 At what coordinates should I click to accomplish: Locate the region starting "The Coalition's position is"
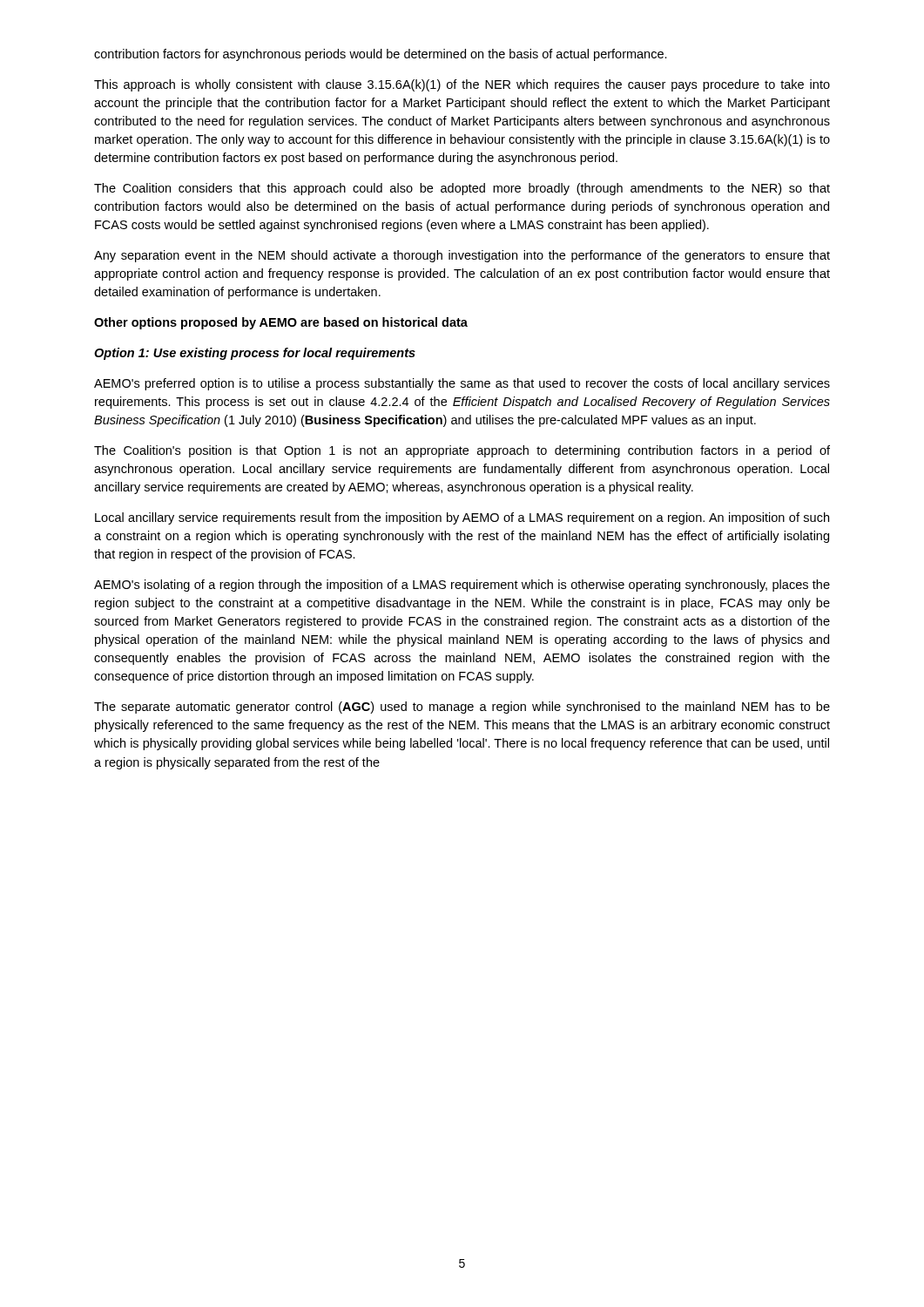point(462,469)
